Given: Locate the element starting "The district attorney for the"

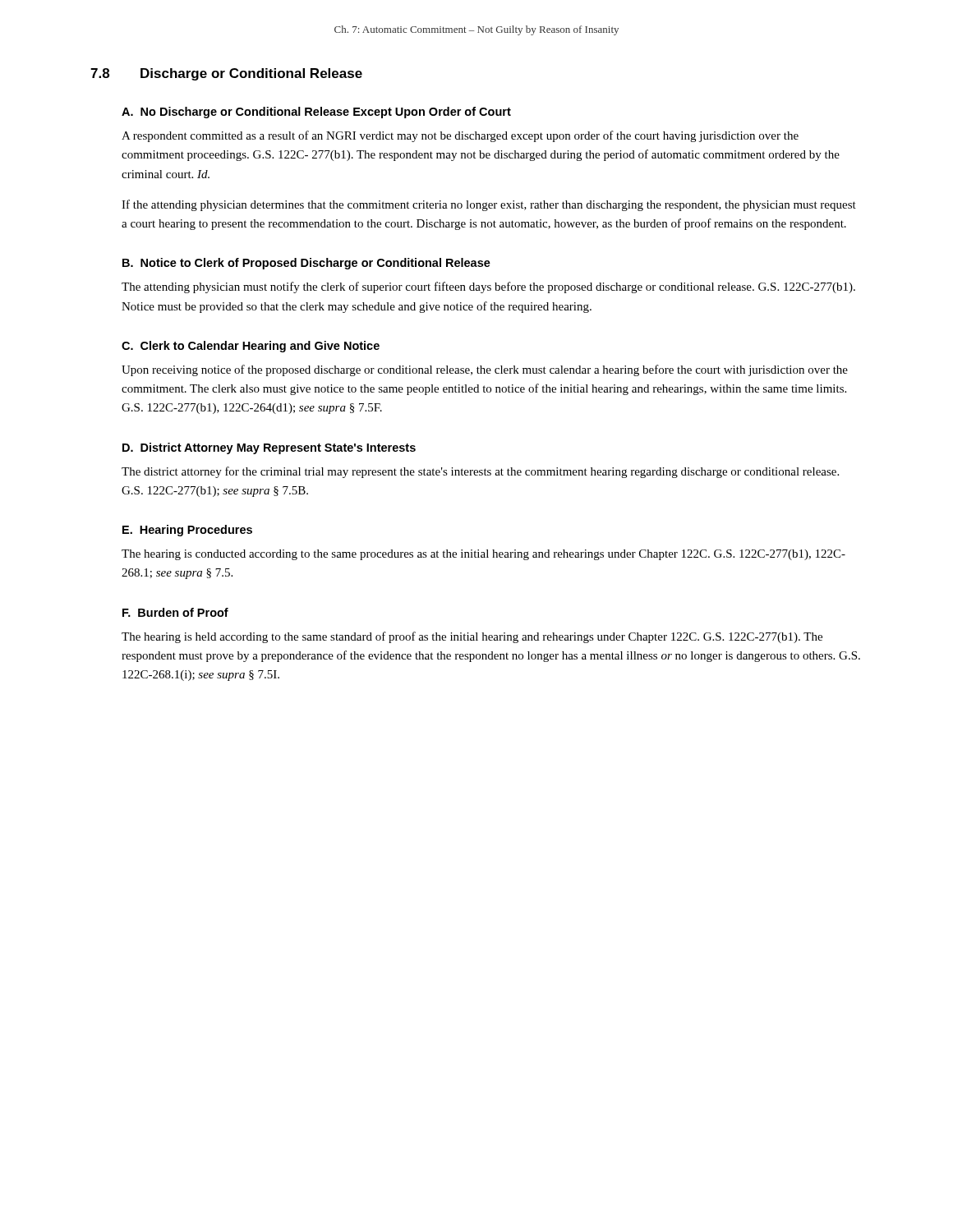Looking at the screenshot, I should click(x=481, y=481).
